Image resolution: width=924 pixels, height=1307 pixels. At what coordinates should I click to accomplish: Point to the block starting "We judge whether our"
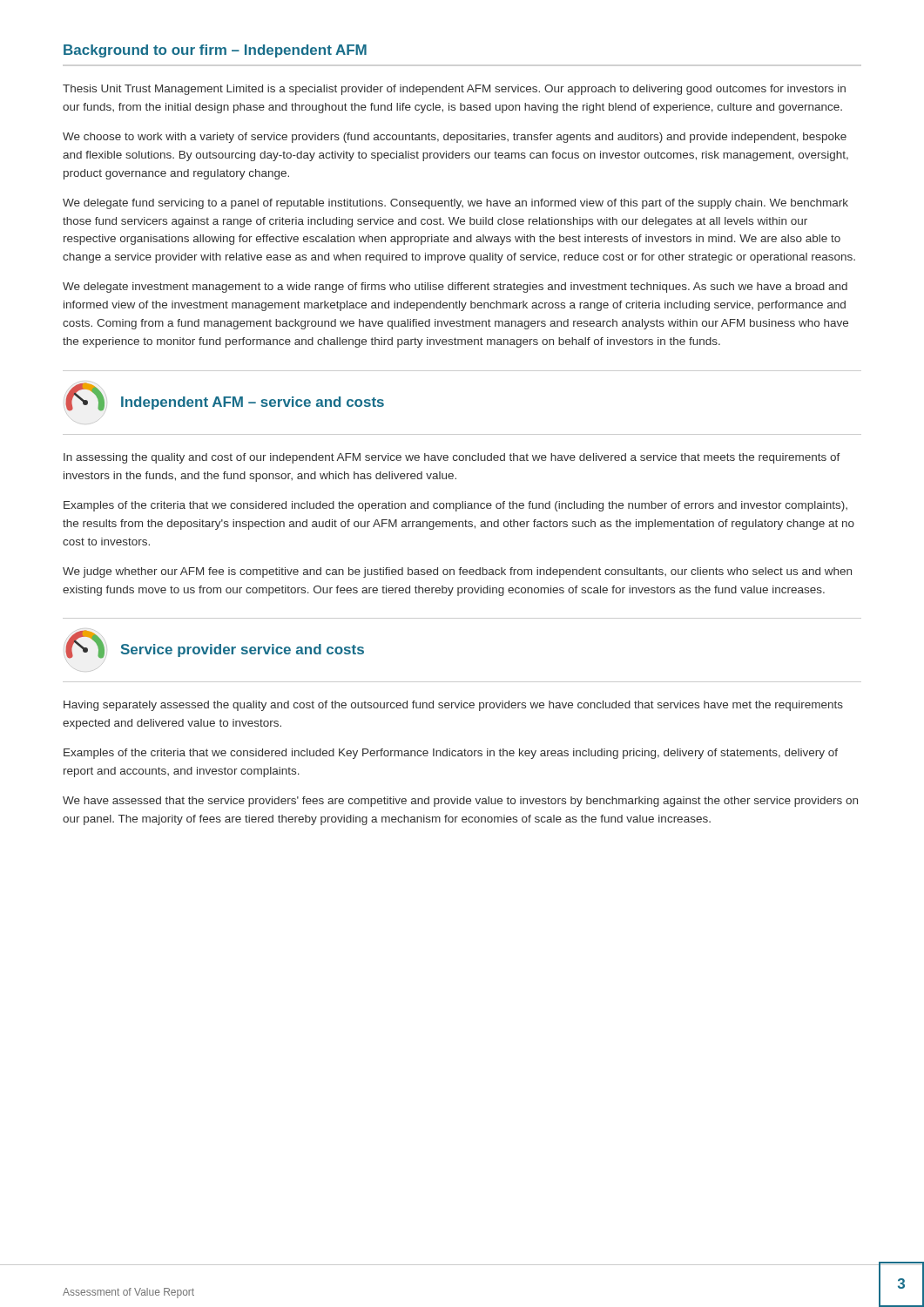point(462,581)
